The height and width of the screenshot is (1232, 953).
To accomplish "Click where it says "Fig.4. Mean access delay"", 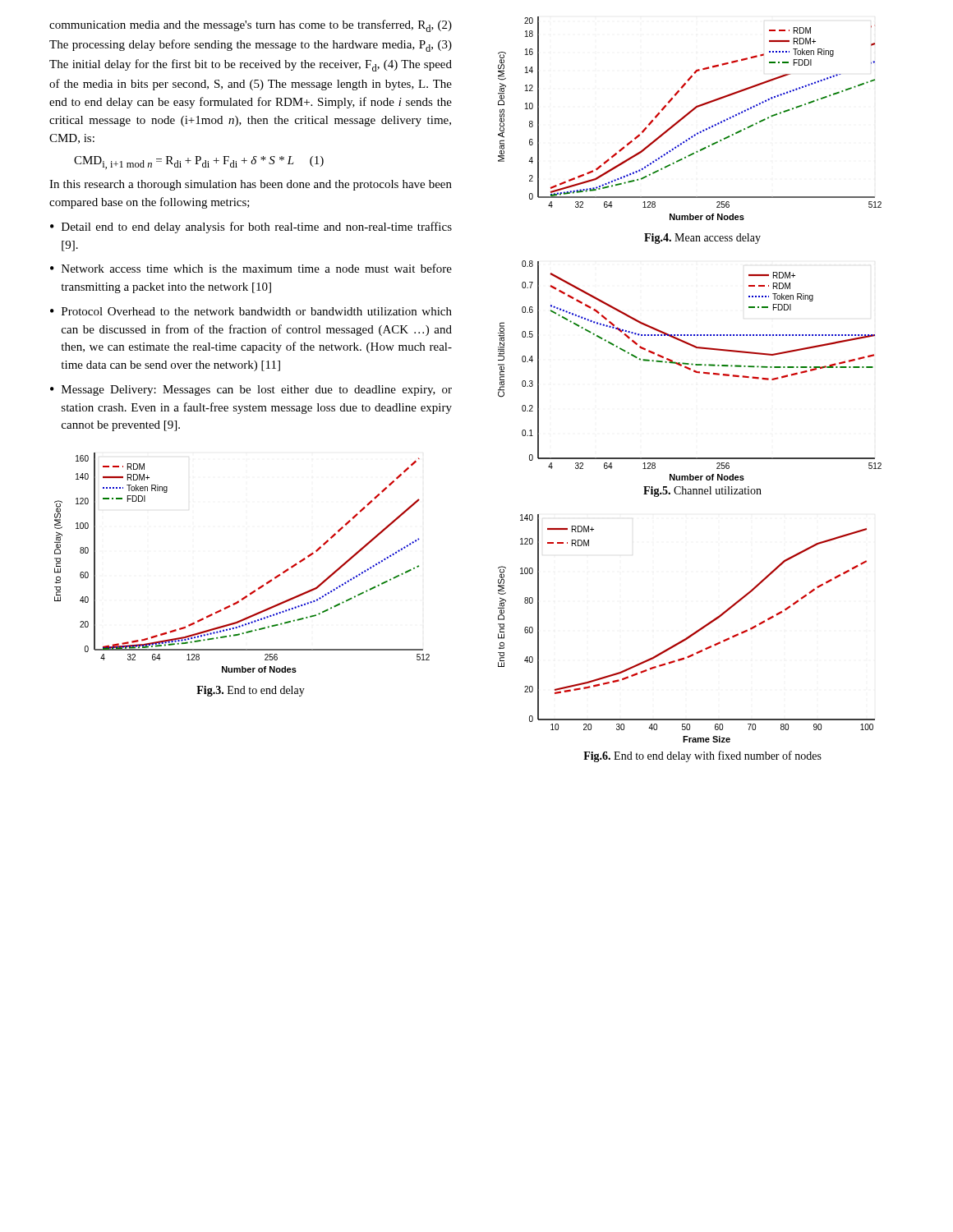I will point(702,238).
